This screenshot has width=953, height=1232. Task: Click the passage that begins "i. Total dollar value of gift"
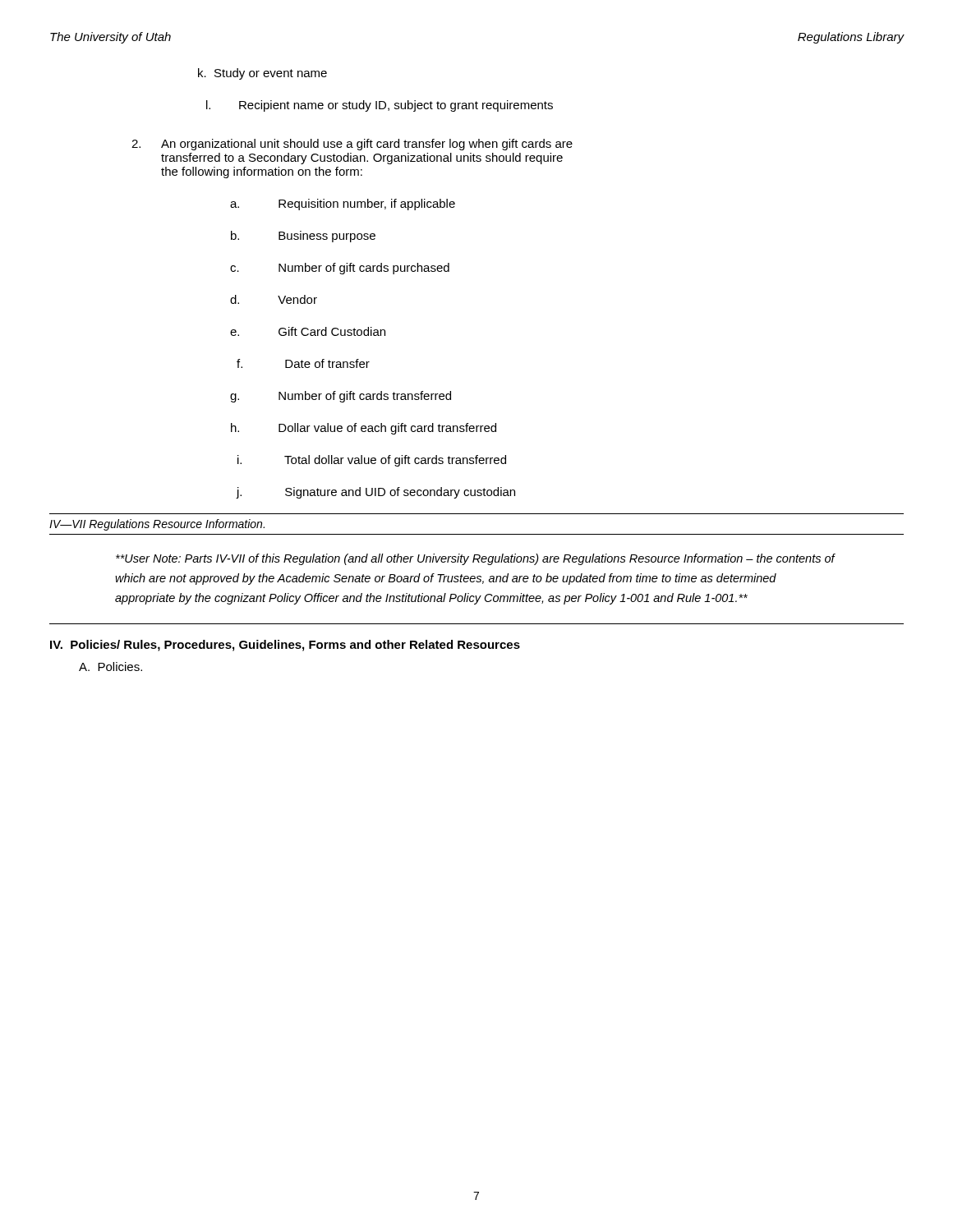(278, 460)
